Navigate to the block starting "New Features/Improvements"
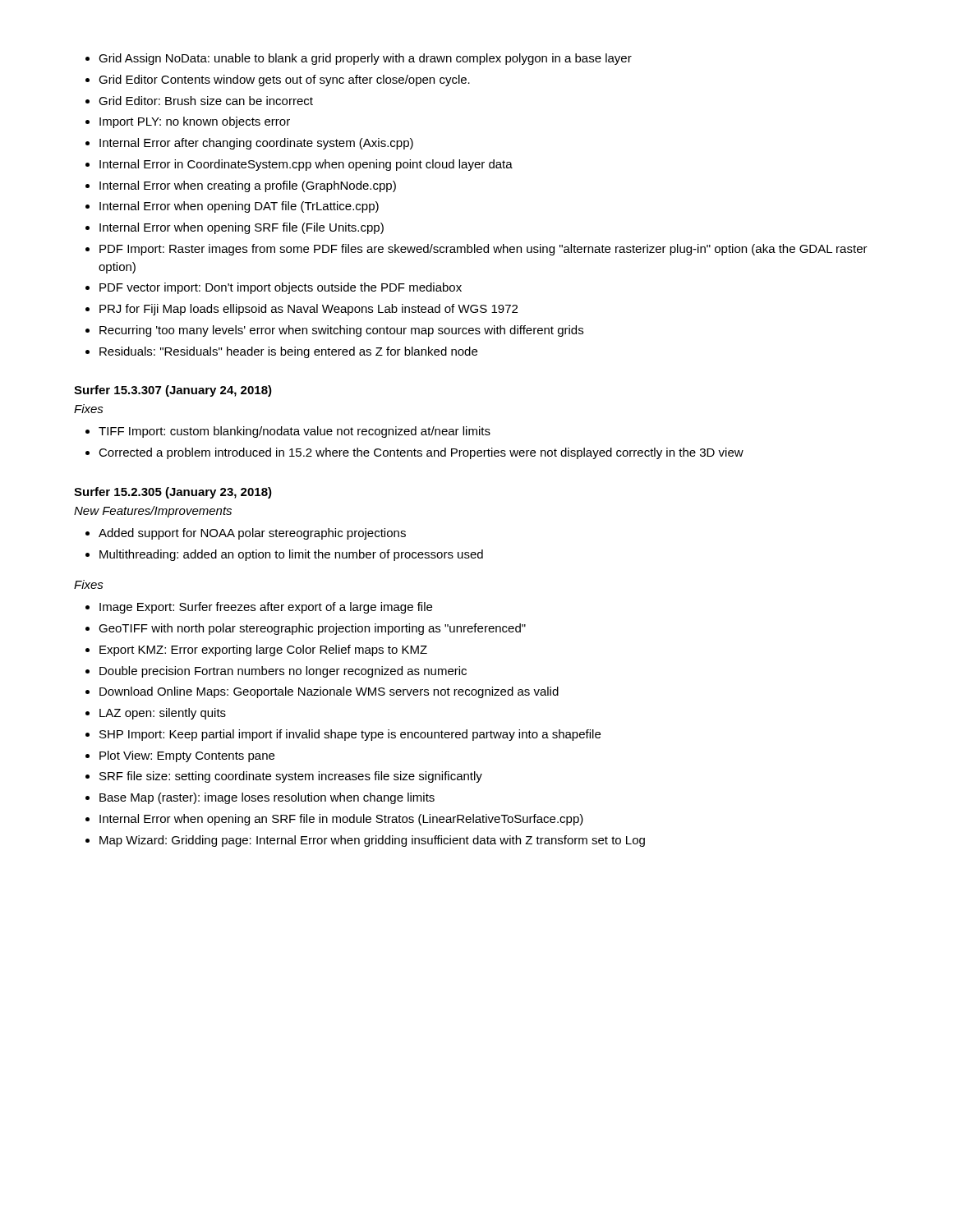The width and height of the screenshot is (953, 1232). 153,510
